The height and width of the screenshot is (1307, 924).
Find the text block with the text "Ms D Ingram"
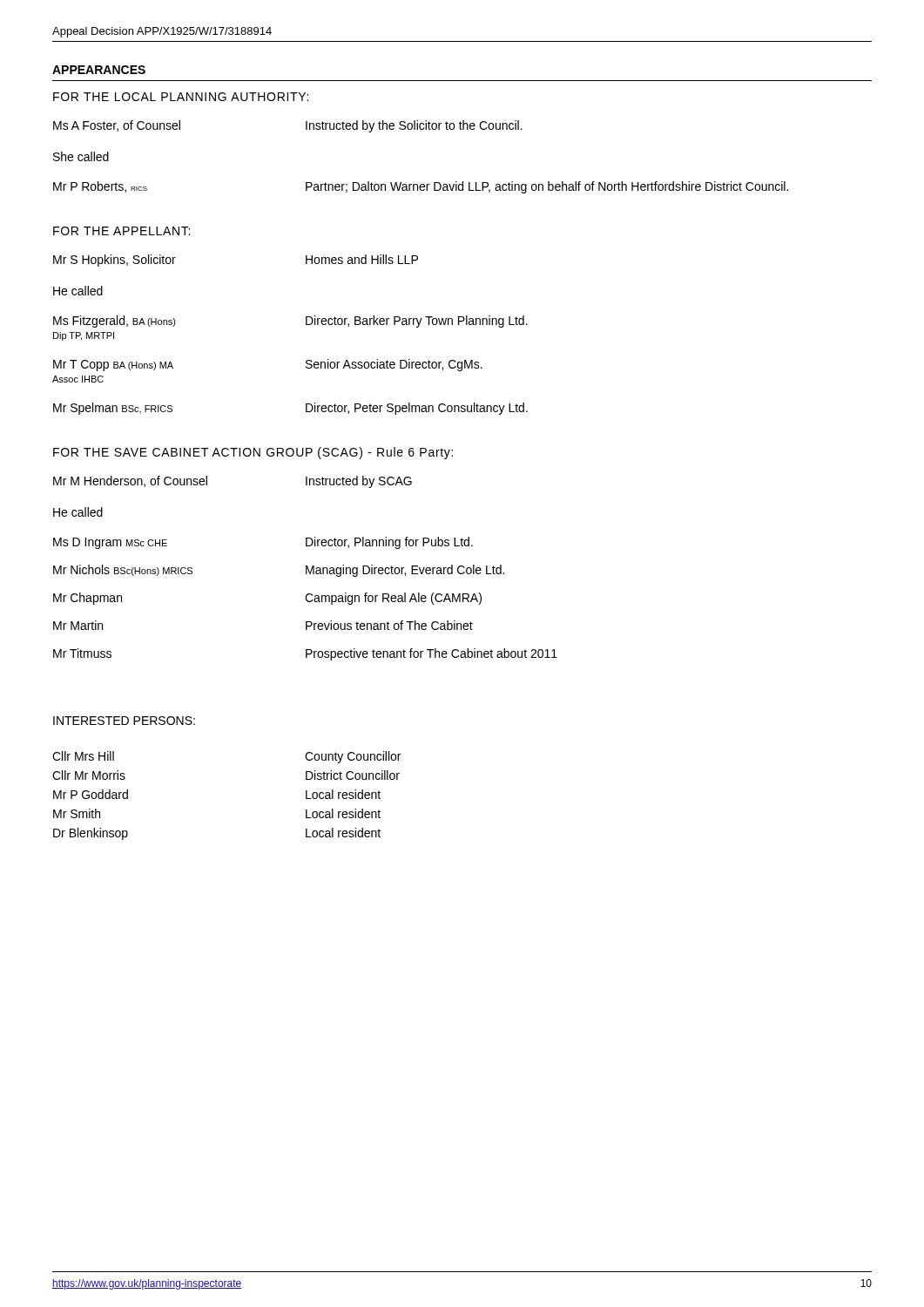pyautogui.click(x=462, y=542)
